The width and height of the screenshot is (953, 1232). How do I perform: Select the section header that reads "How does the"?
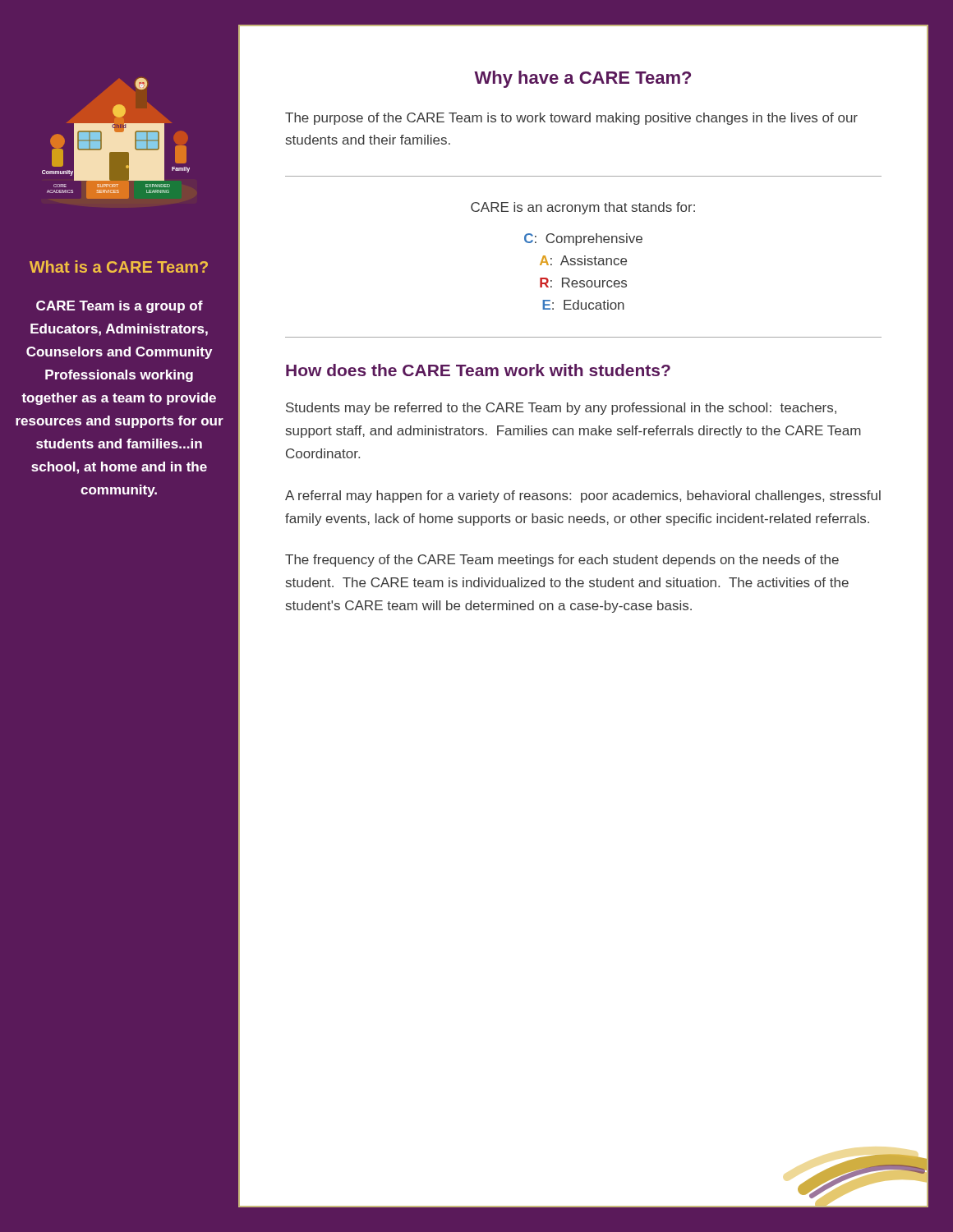[478, 370]
